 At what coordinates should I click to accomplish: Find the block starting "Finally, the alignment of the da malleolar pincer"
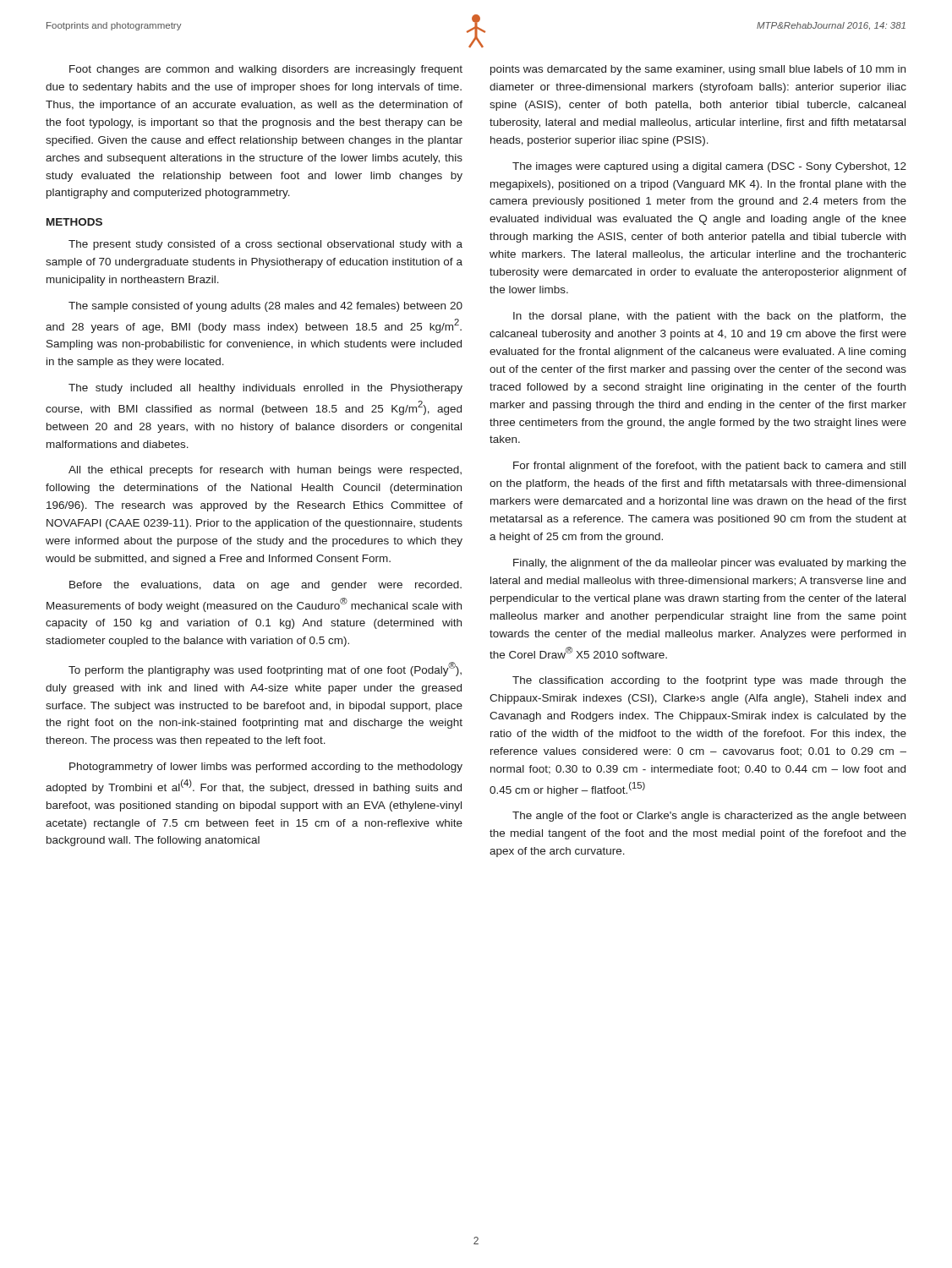pos(698,609)
